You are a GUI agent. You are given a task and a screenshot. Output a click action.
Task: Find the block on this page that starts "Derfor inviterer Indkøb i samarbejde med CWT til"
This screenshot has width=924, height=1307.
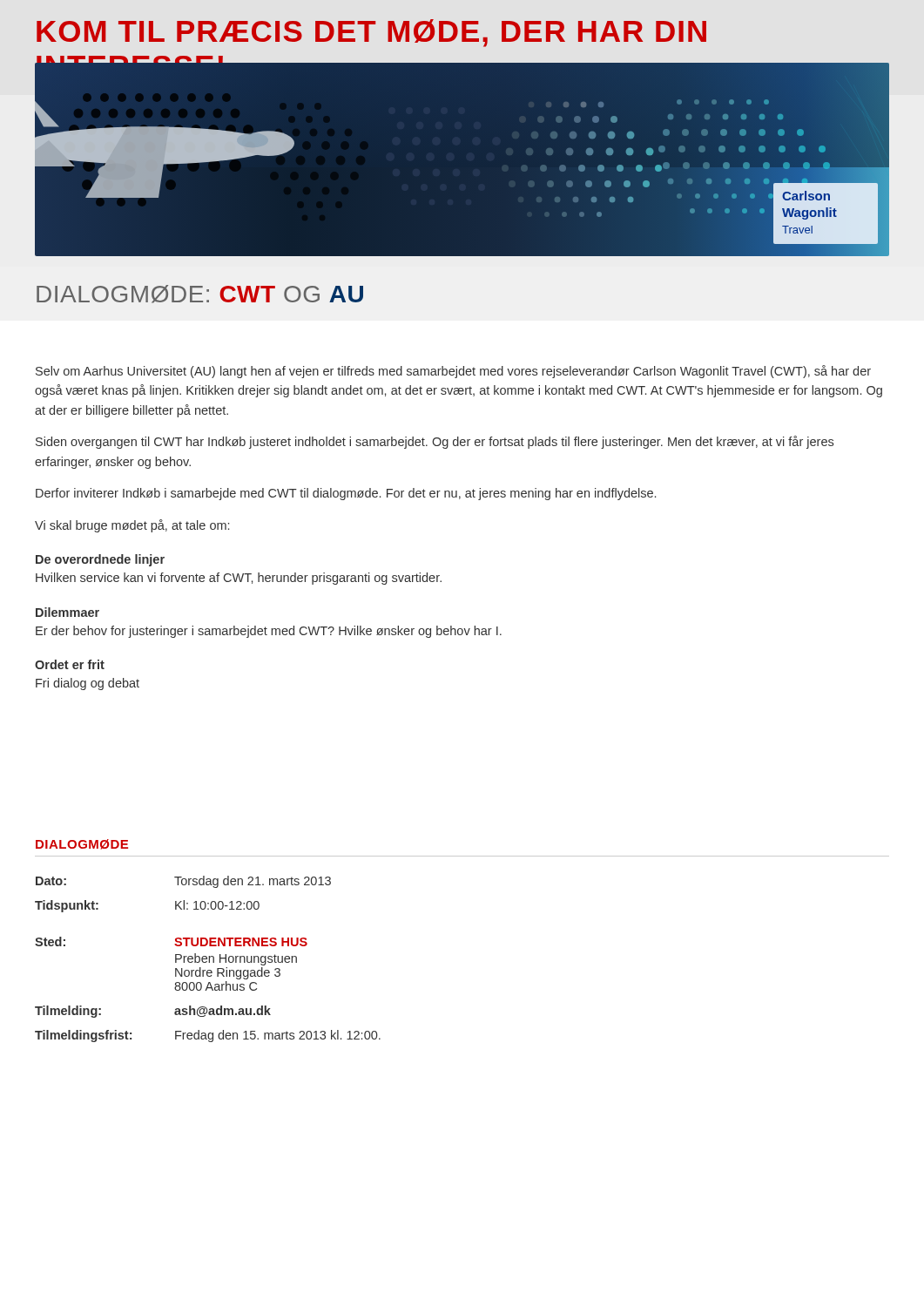pos(346,493)
